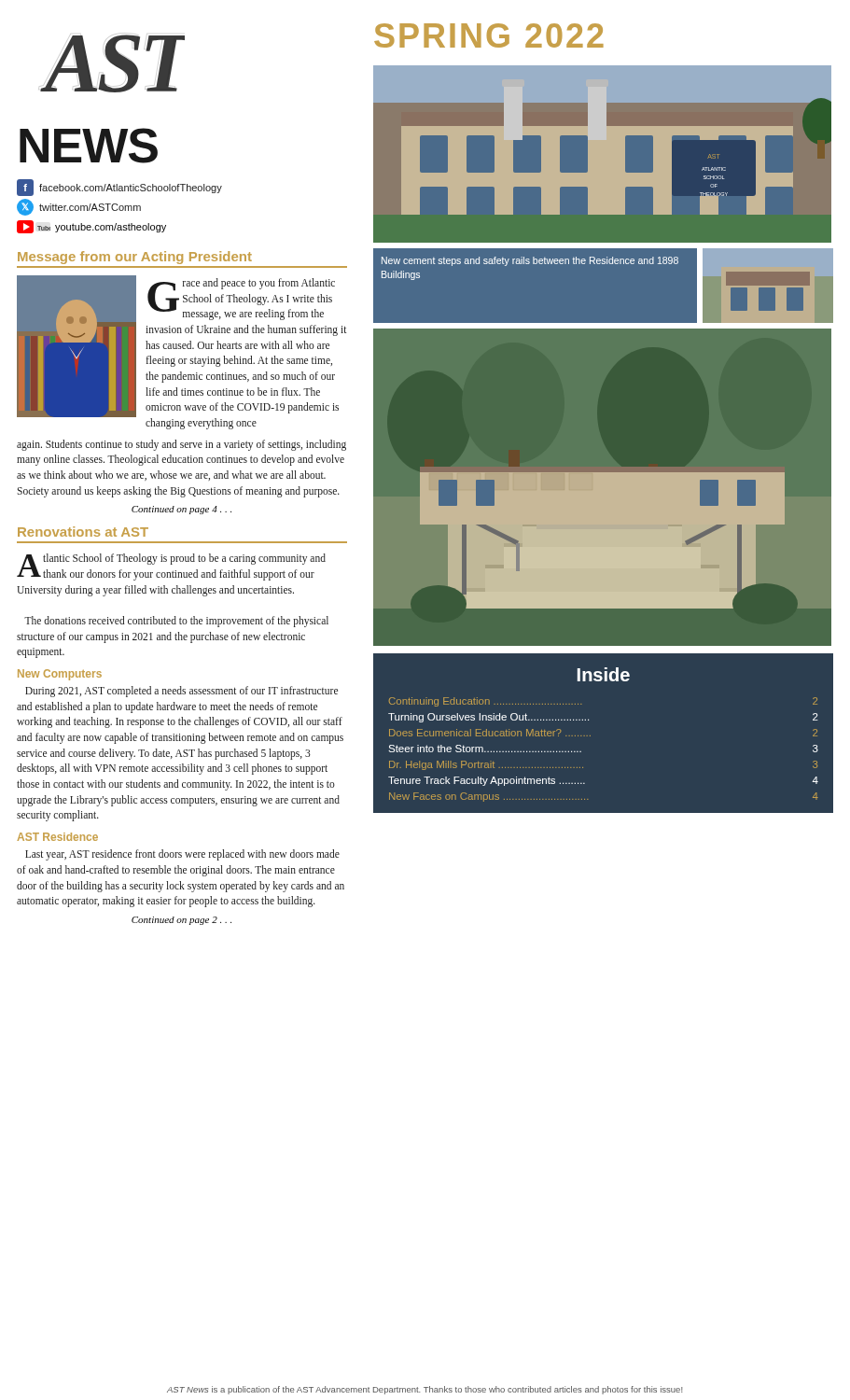Click the passage that begins "Atlantic School of Theology is proud"

[173, 604]
